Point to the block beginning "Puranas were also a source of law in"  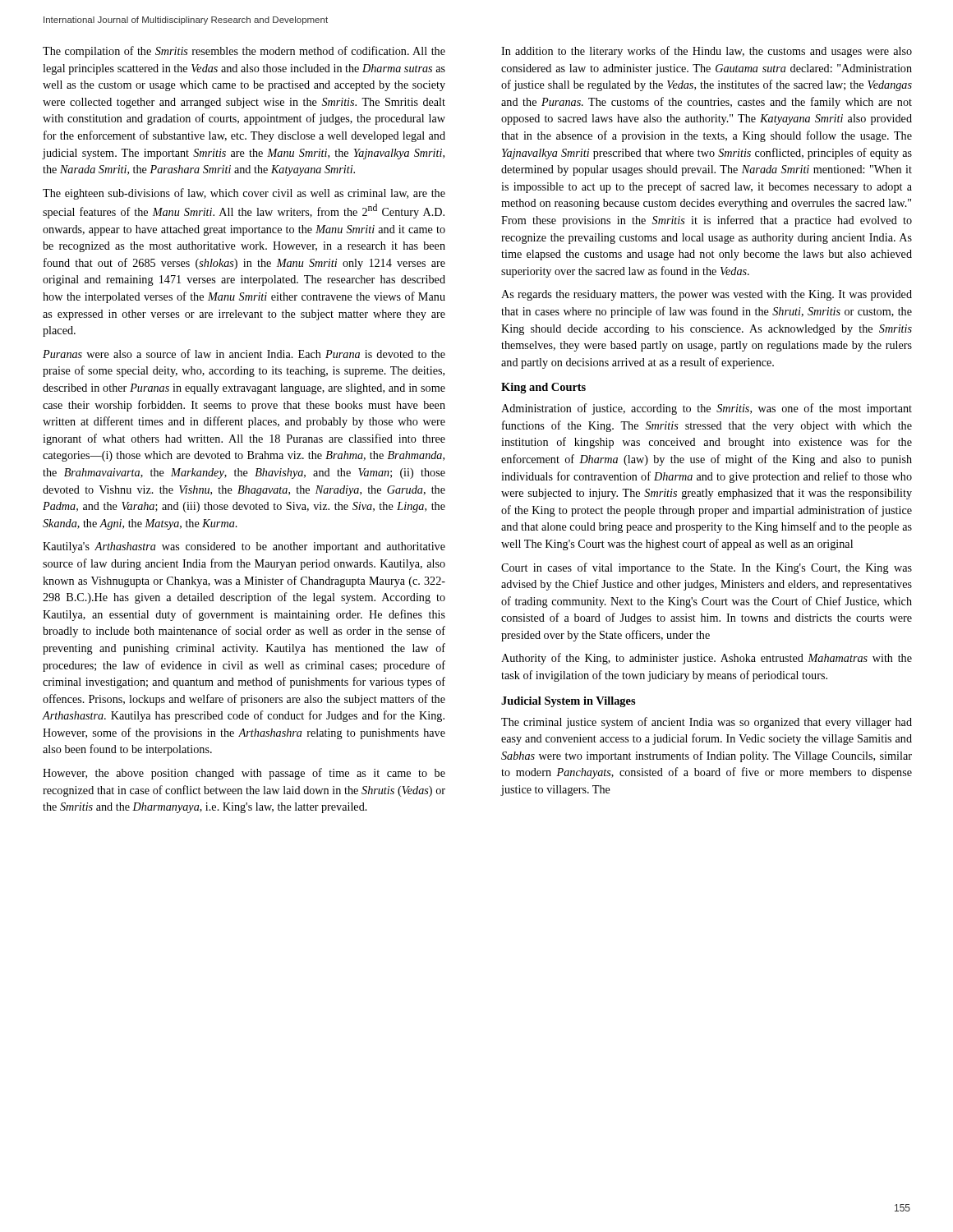click(244, 439)
